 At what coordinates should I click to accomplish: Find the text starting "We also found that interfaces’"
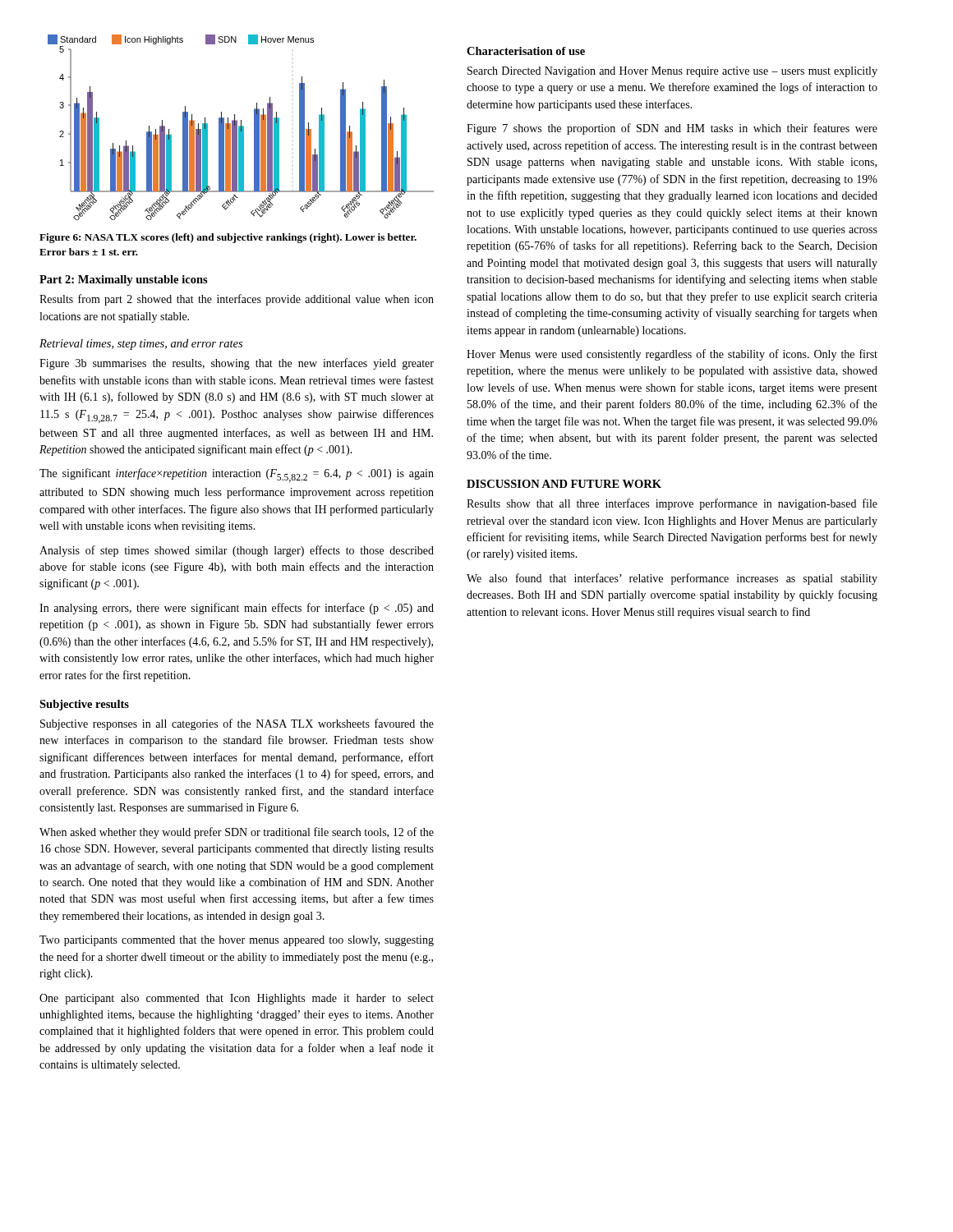click(x=672, y=595)
